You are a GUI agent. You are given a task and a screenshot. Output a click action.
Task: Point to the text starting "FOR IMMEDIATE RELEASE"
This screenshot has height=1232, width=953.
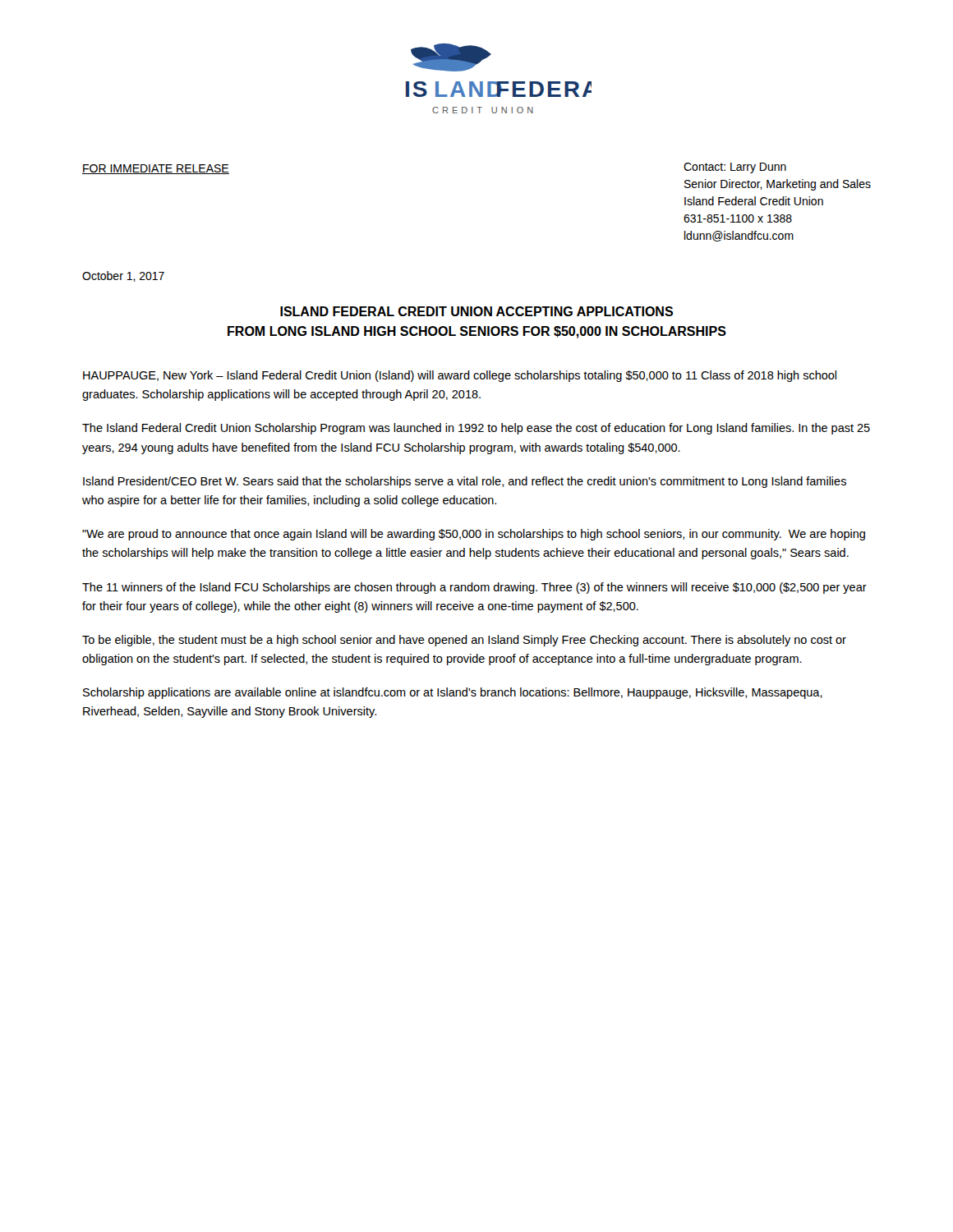click(x=156, y=168)
